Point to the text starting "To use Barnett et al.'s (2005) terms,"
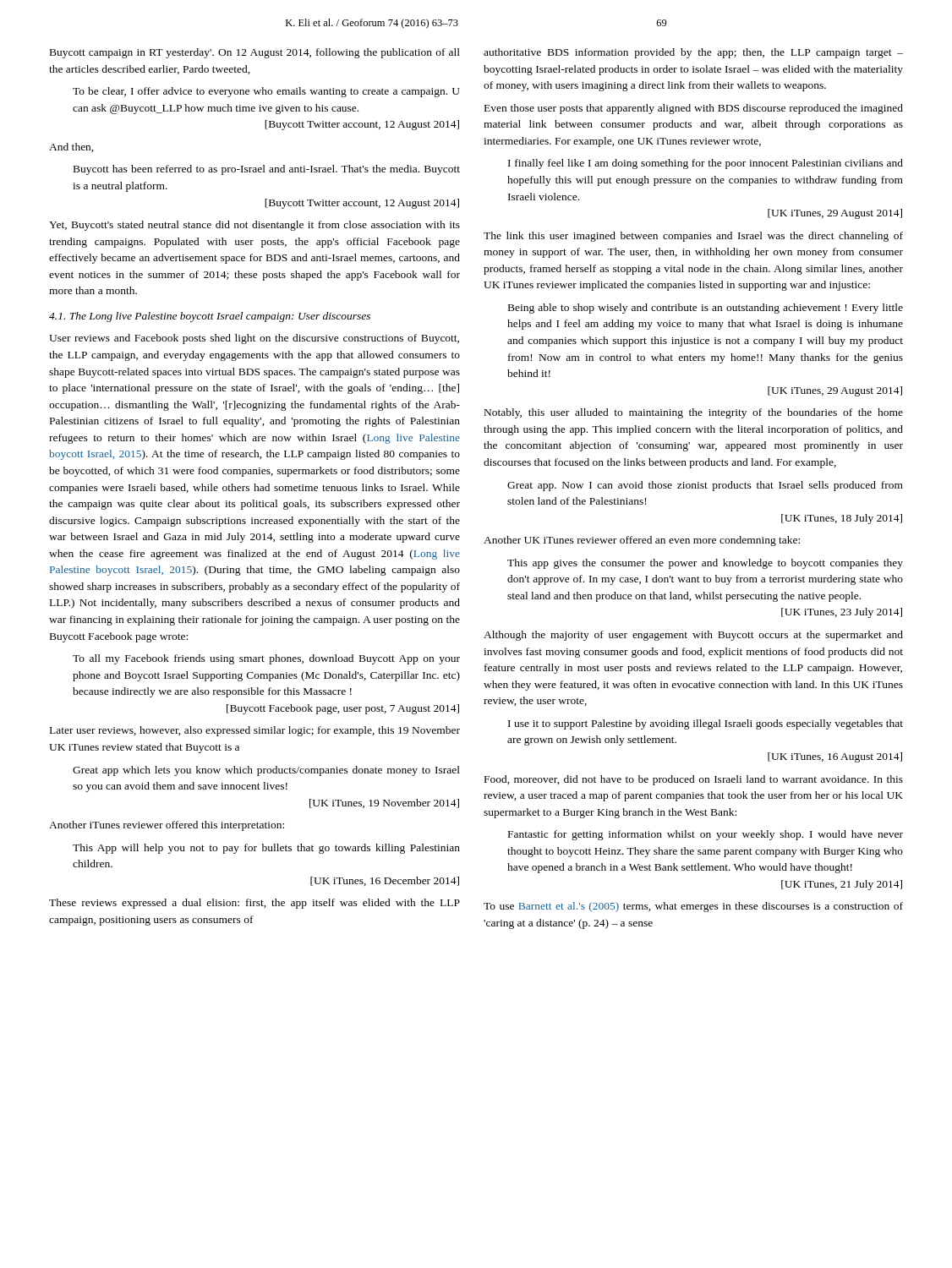 [693, 915]
